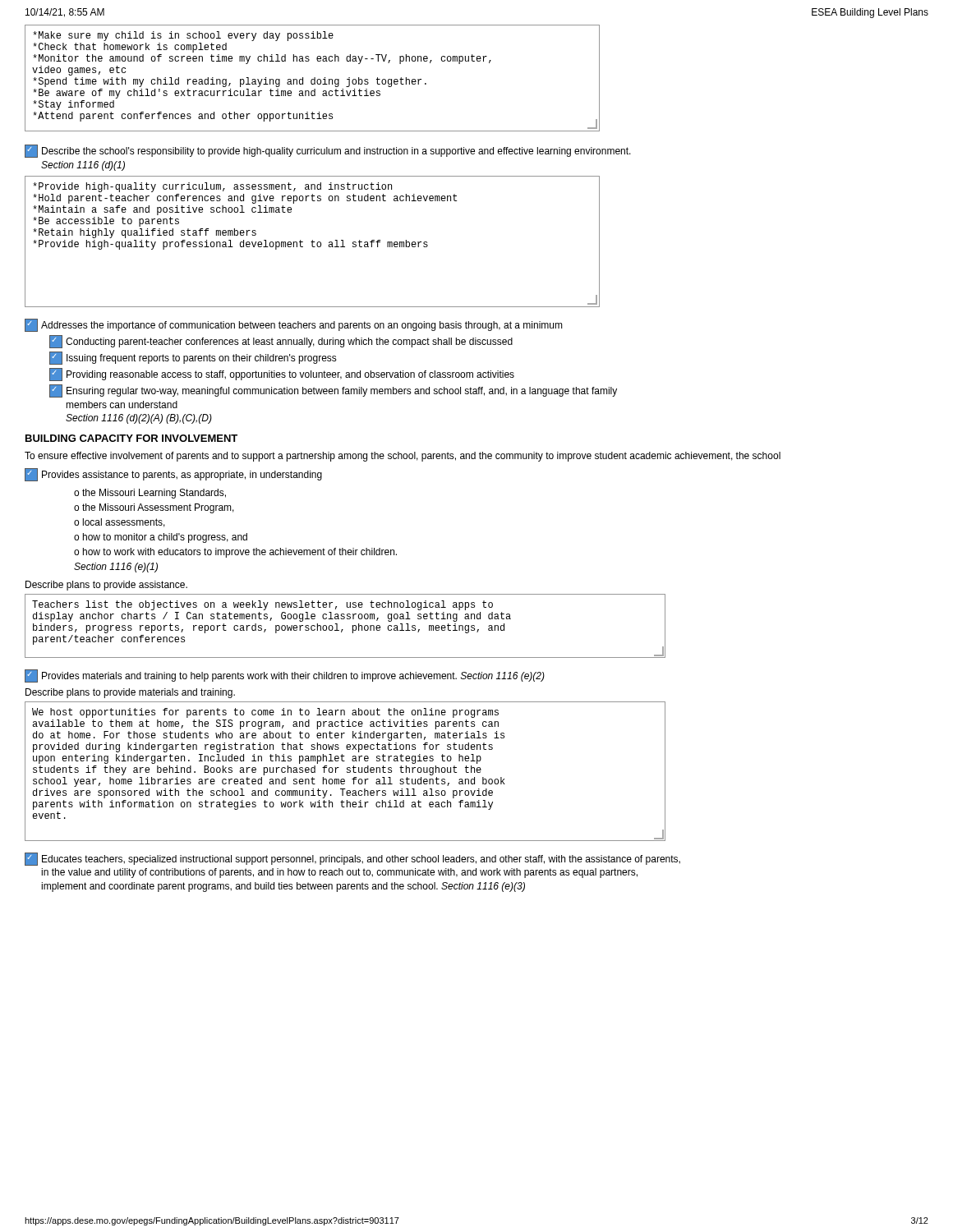
Task: Locate the text block with the text "Addresses the importance of communication"
Action: 476,325
